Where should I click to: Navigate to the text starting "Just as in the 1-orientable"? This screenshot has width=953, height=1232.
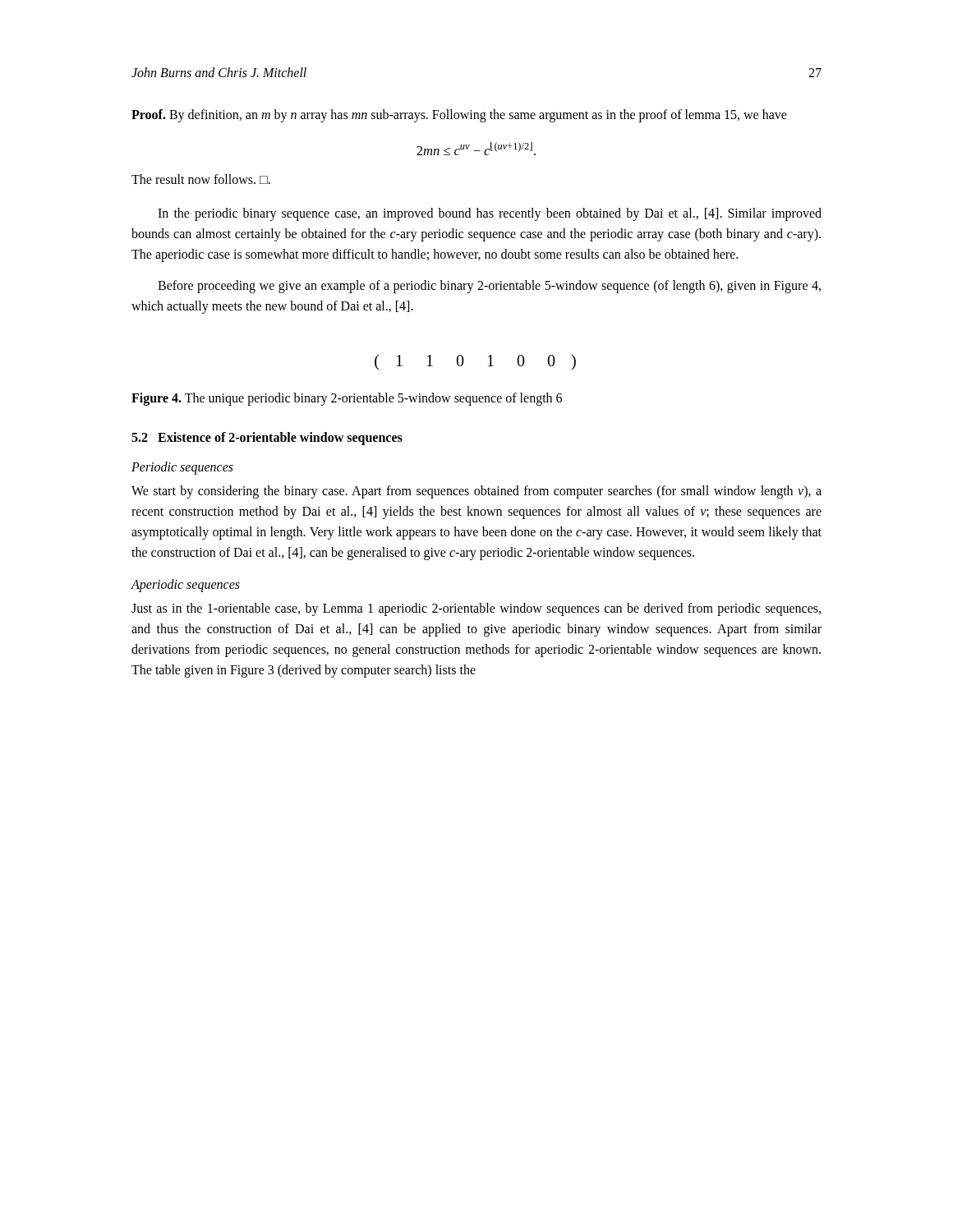pyautogui.click(x=476, y=639)
